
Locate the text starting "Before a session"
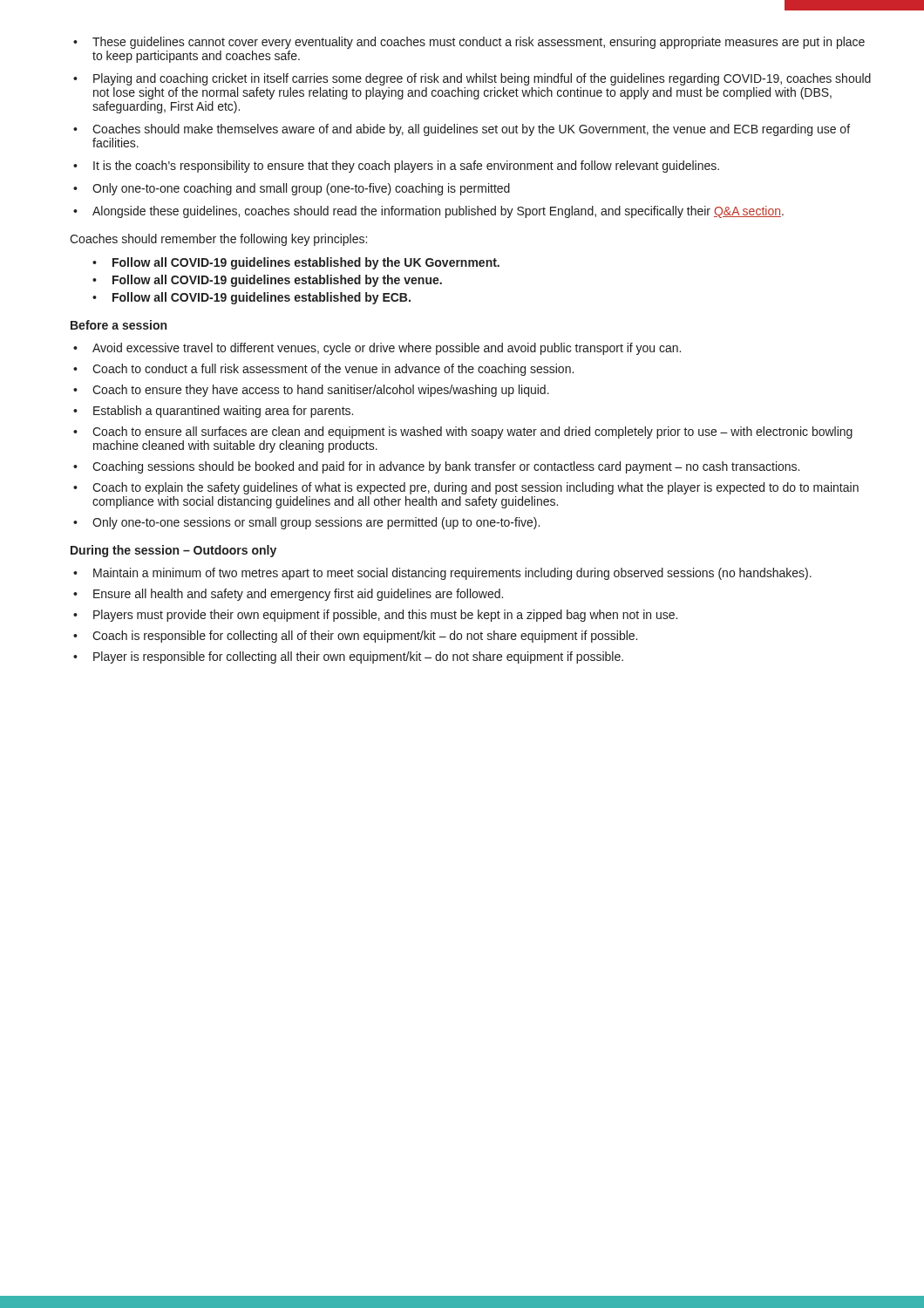coord(119,325)
